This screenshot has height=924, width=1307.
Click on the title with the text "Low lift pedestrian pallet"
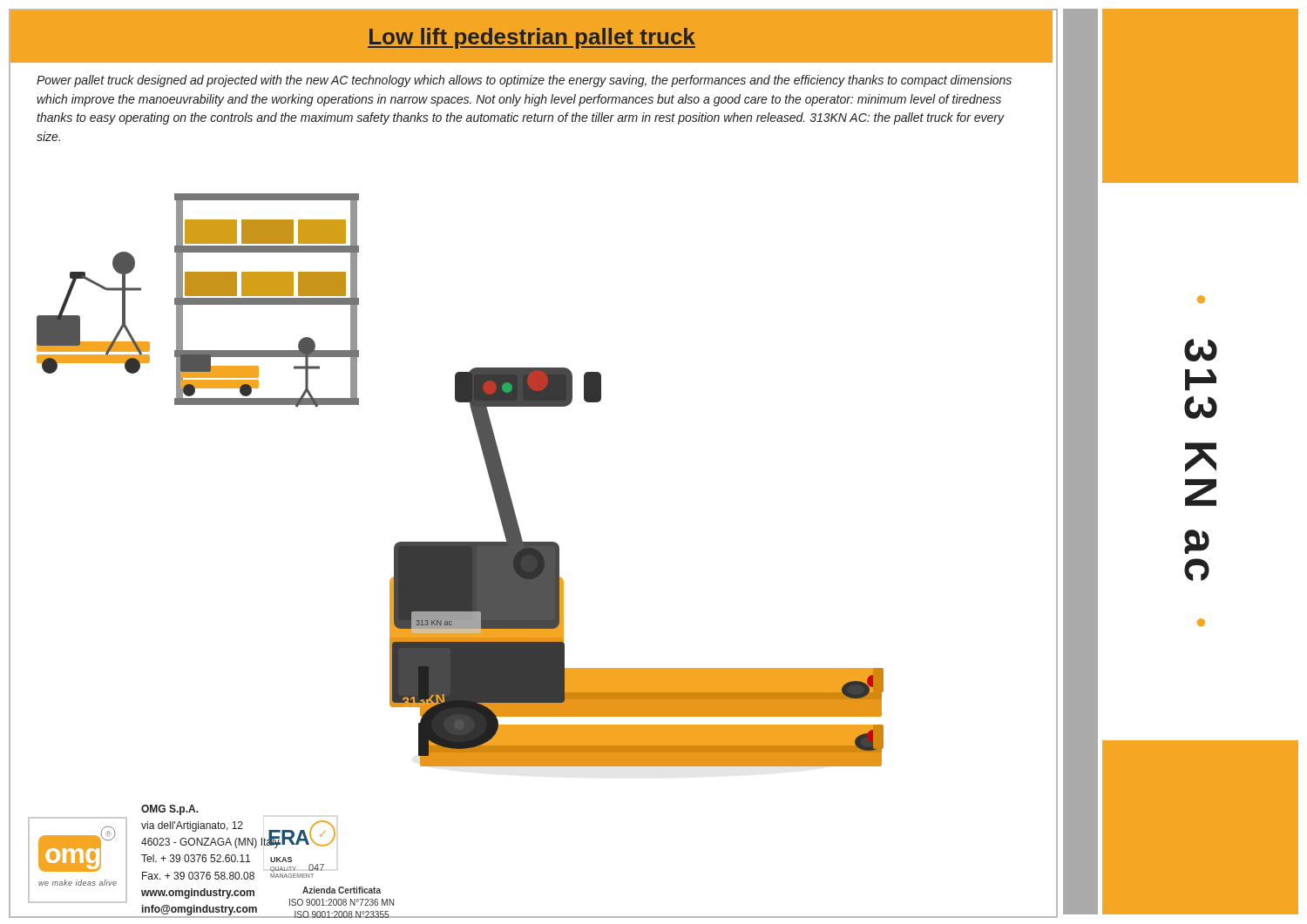[x=532, y=37]
